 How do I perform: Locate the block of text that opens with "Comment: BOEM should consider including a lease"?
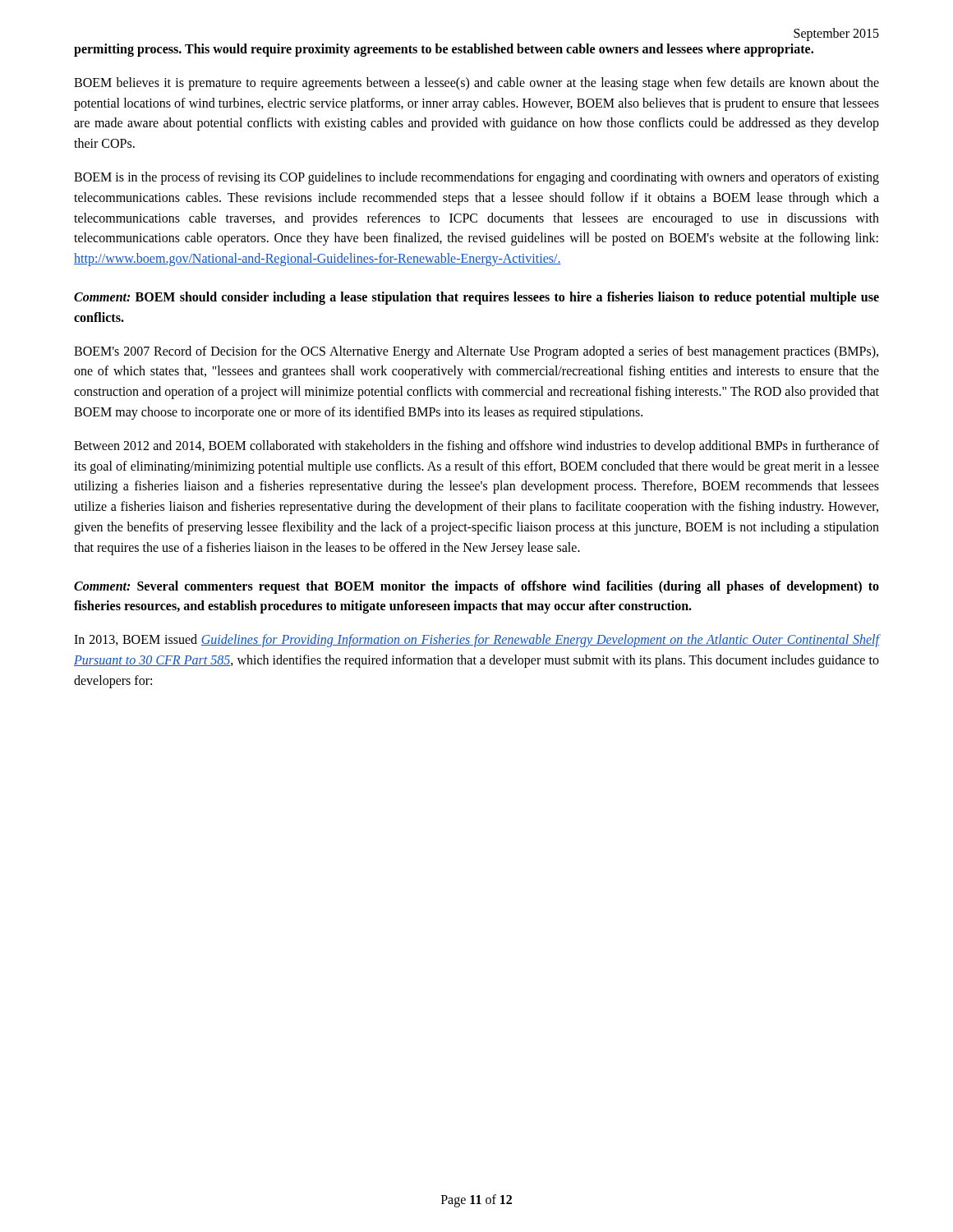tap(476, 307)
